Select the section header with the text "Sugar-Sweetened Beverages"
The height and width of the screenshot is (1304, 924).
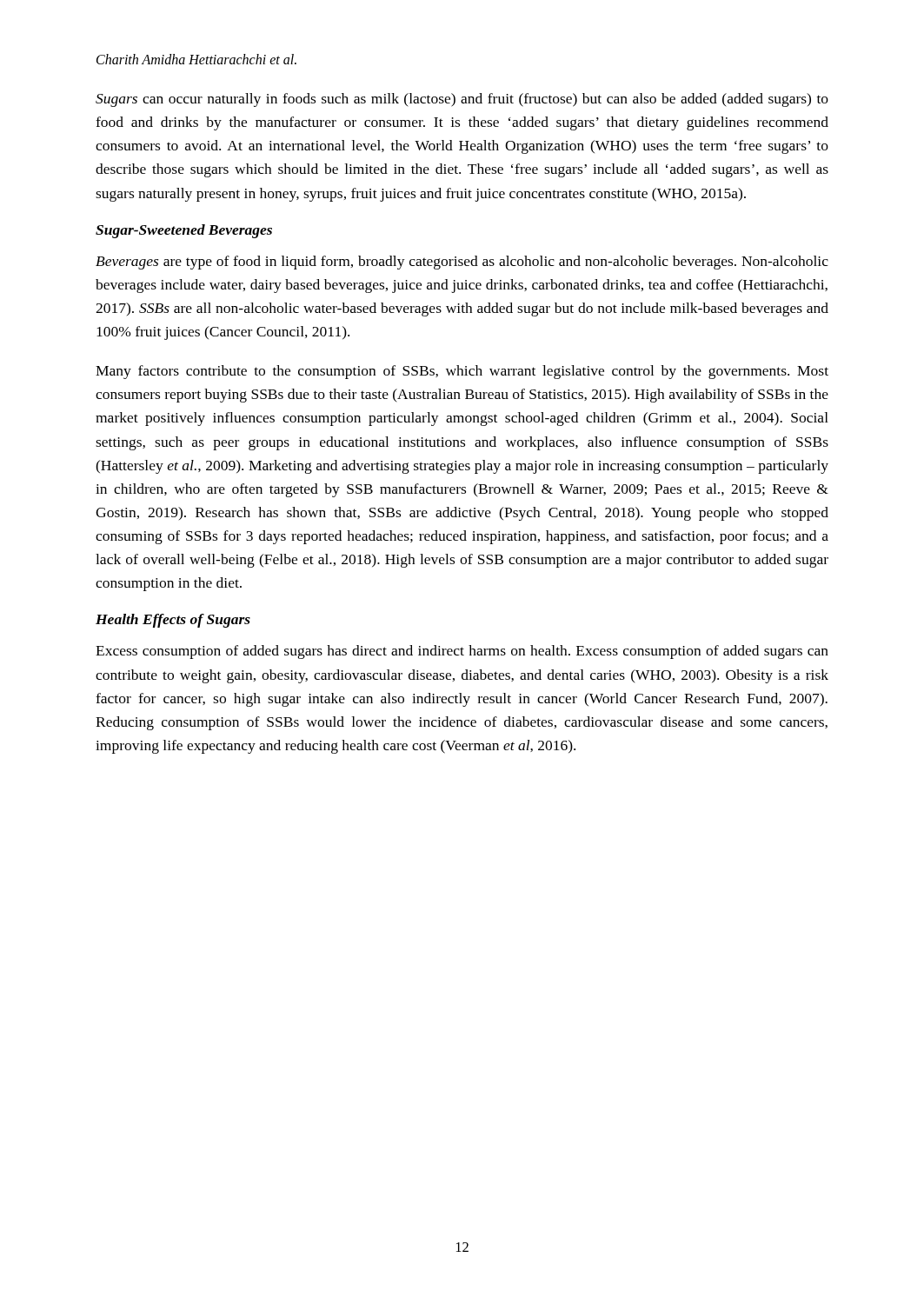coord(184,229)
